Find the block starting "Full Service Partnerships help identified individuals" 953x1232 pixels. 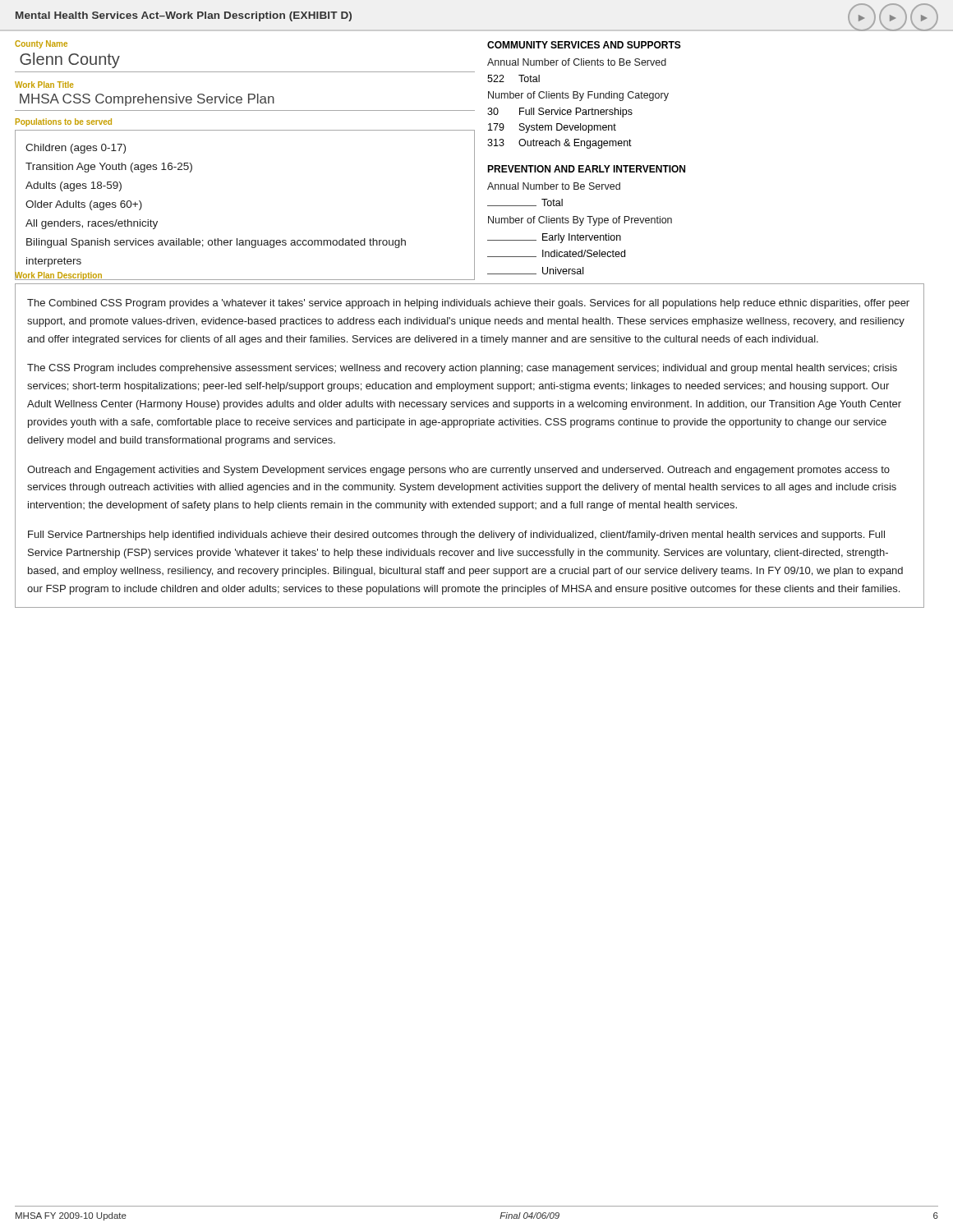point(465,561)
